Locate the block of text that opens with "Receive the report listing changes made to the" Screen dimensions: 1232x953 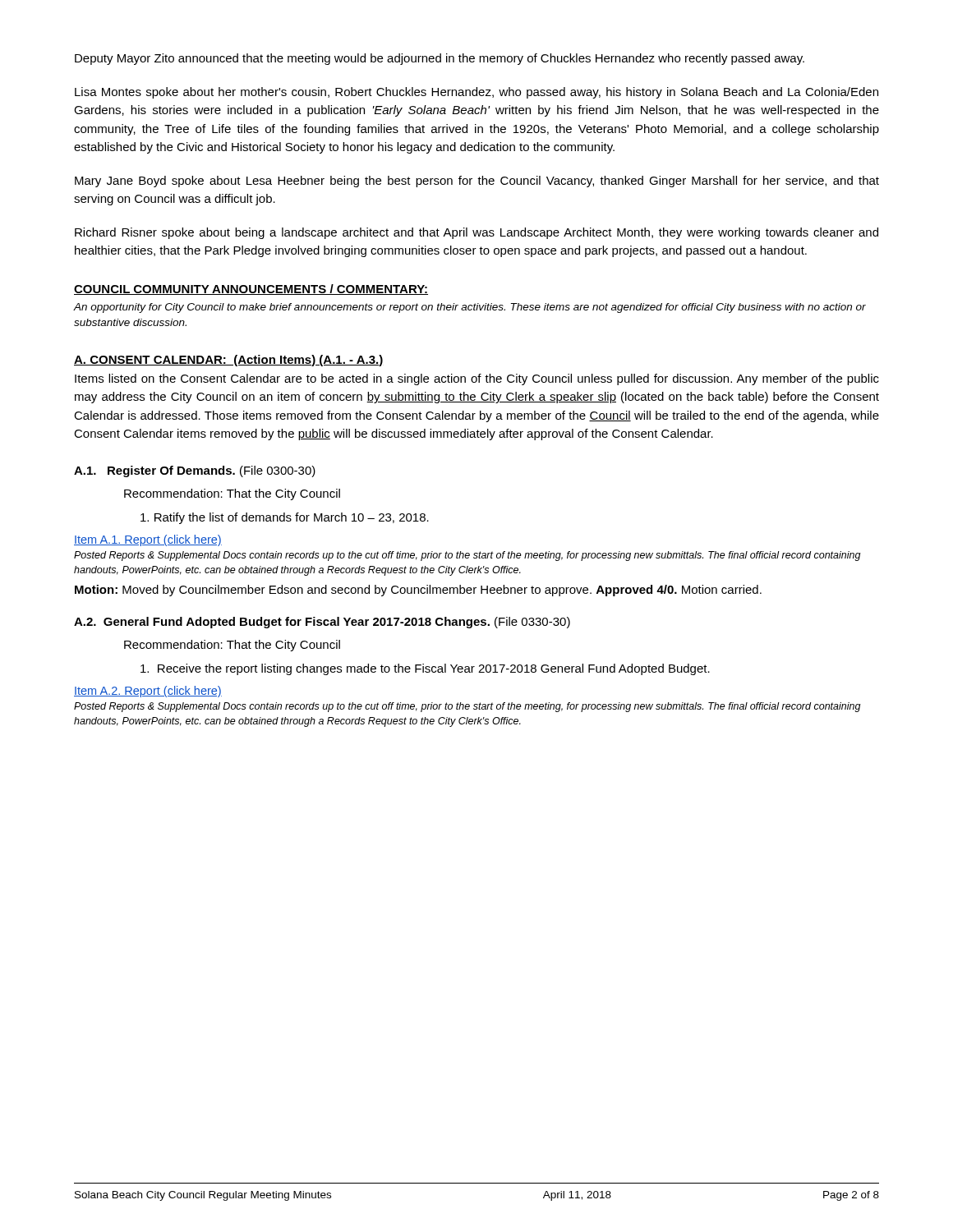point(425,668)
